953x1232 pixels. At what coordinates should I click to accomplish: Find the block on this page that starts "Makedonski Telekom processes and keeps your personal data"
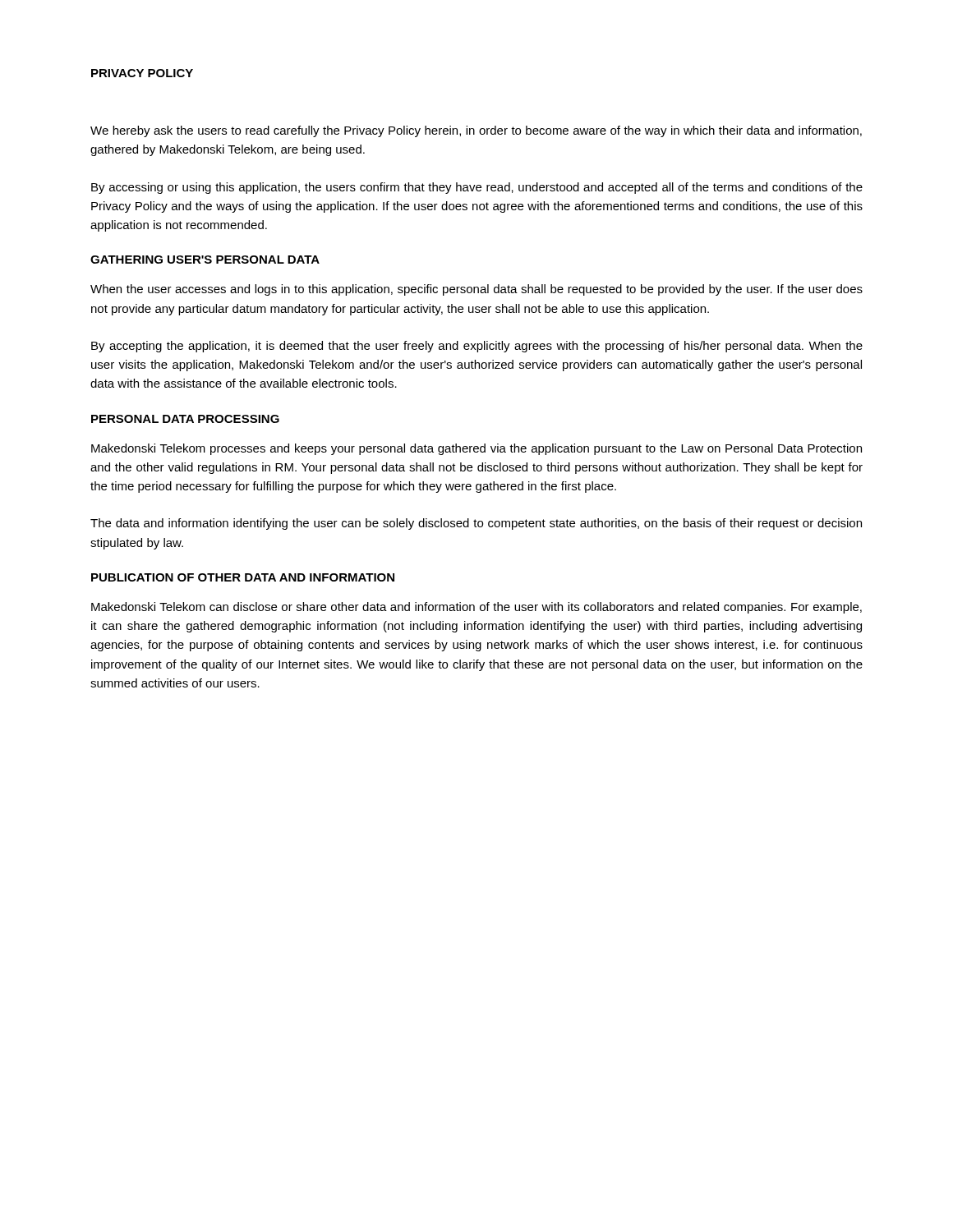click(476, 467)
